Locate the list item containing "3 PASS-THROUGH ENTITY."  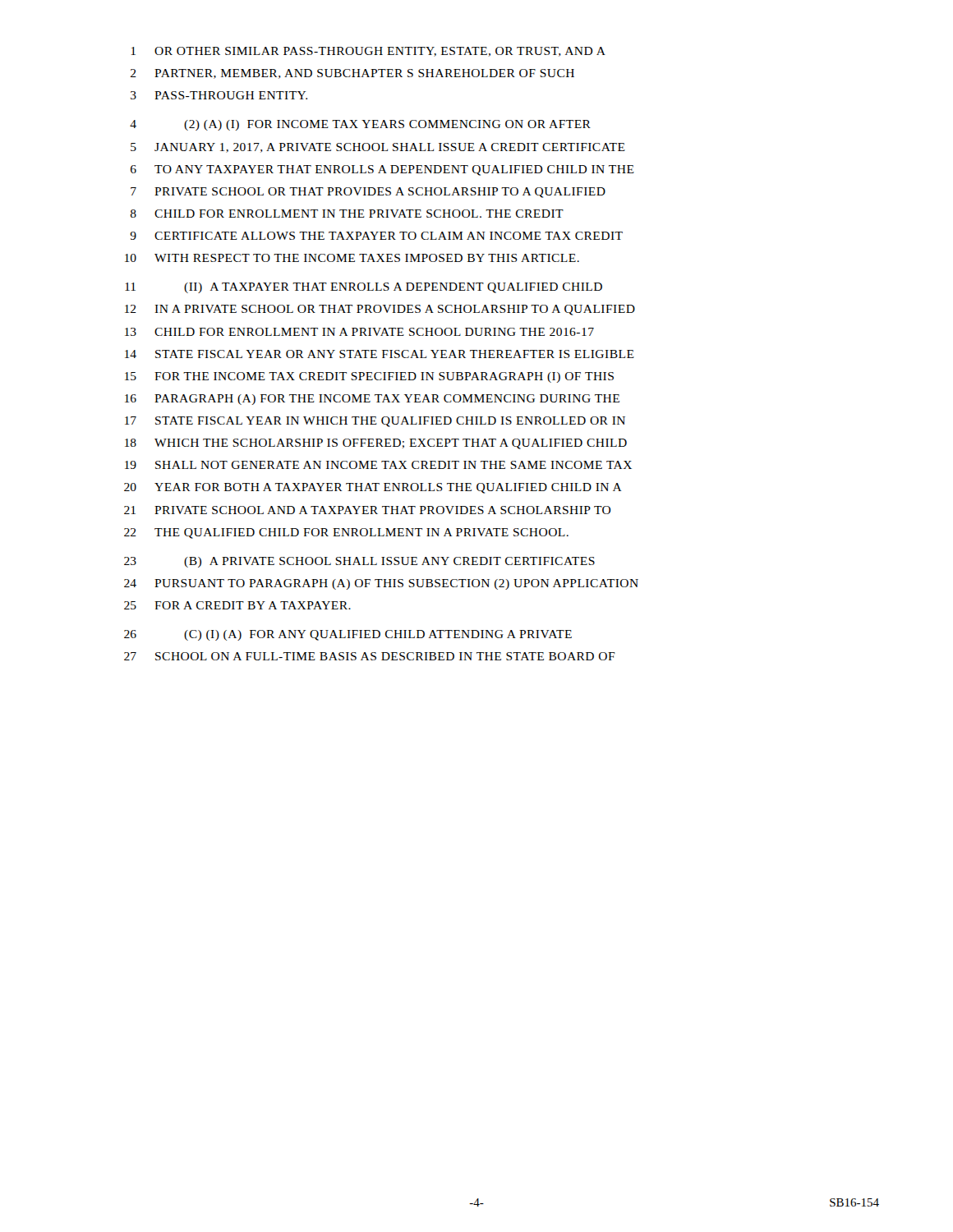(208, 95)
